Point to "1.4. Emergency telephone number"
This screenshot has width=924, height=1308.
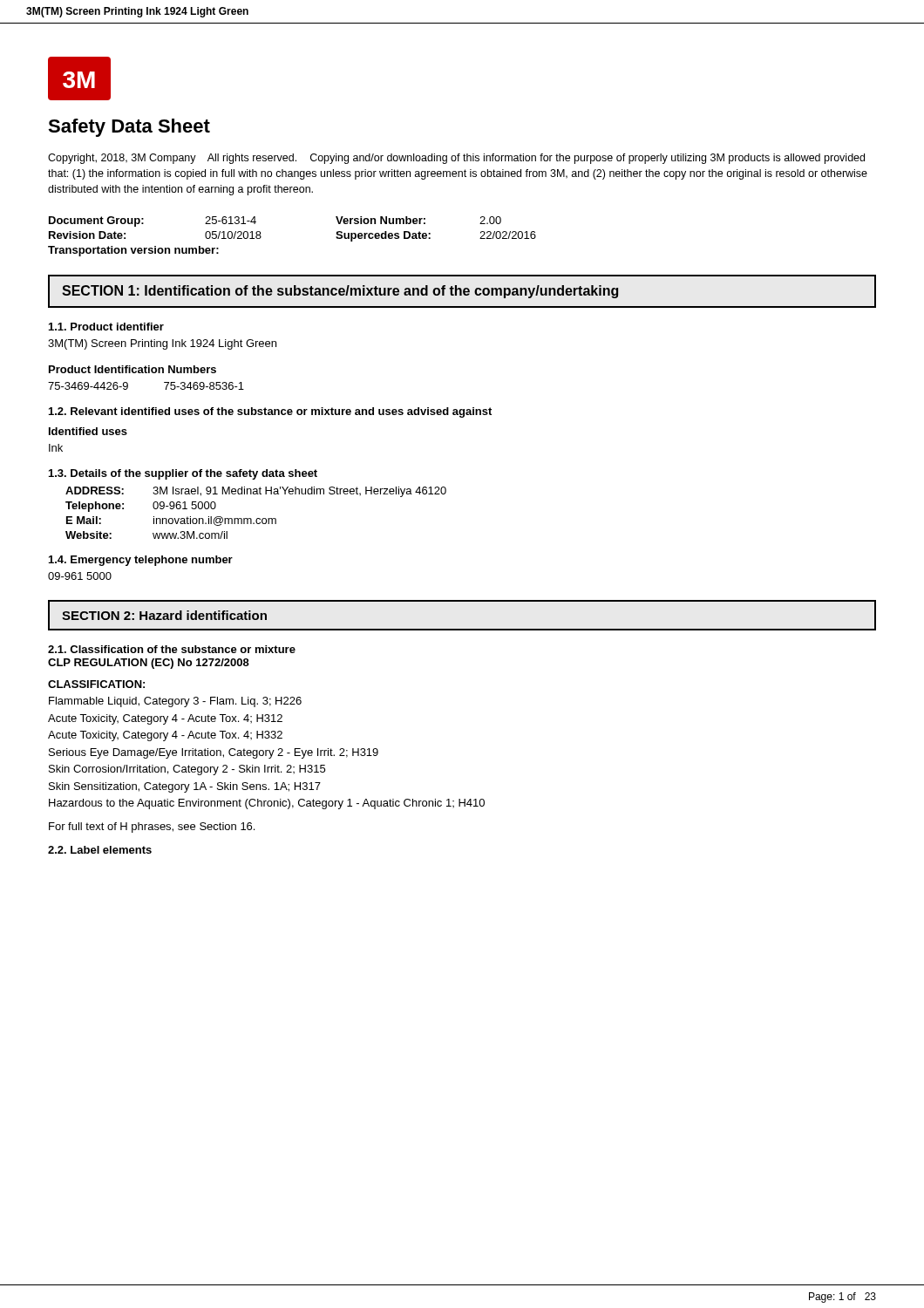(x=140, y=559)
